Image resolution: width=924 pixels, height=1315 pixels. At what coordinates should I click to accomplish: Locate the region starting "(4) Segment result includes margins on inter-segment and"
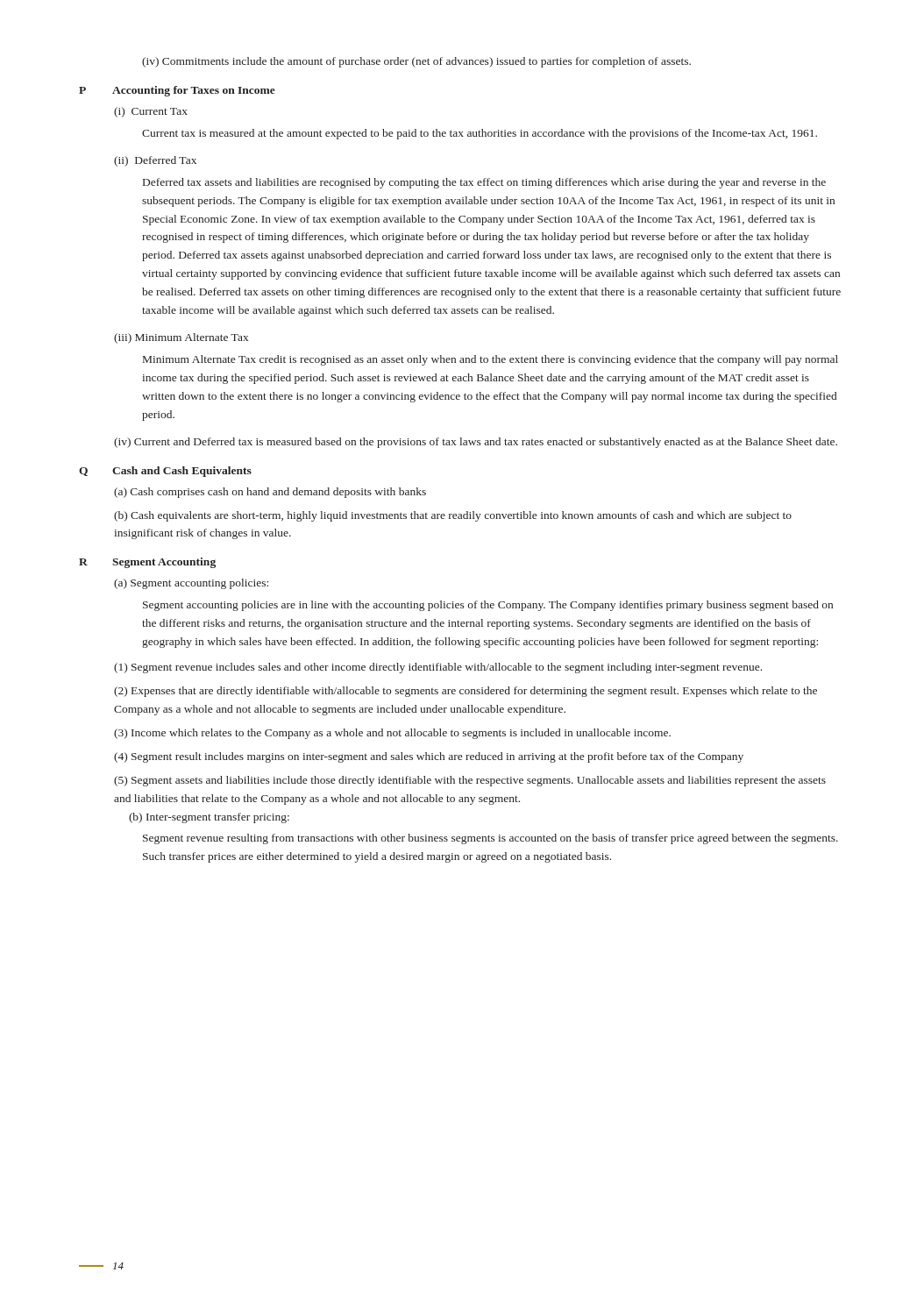429,756
